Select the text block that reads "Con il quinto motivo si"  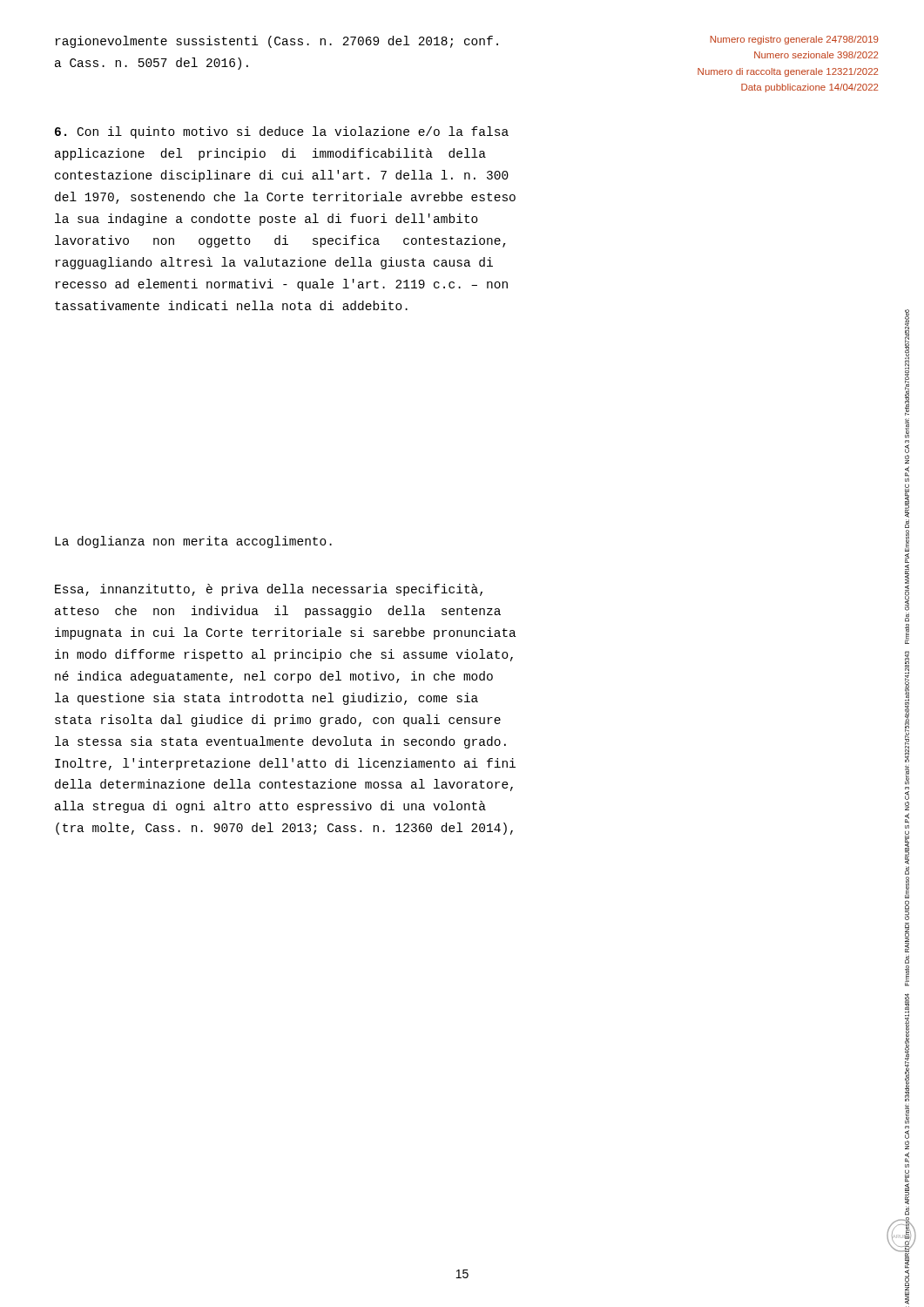pyautogui.click(x=285, y=219)
